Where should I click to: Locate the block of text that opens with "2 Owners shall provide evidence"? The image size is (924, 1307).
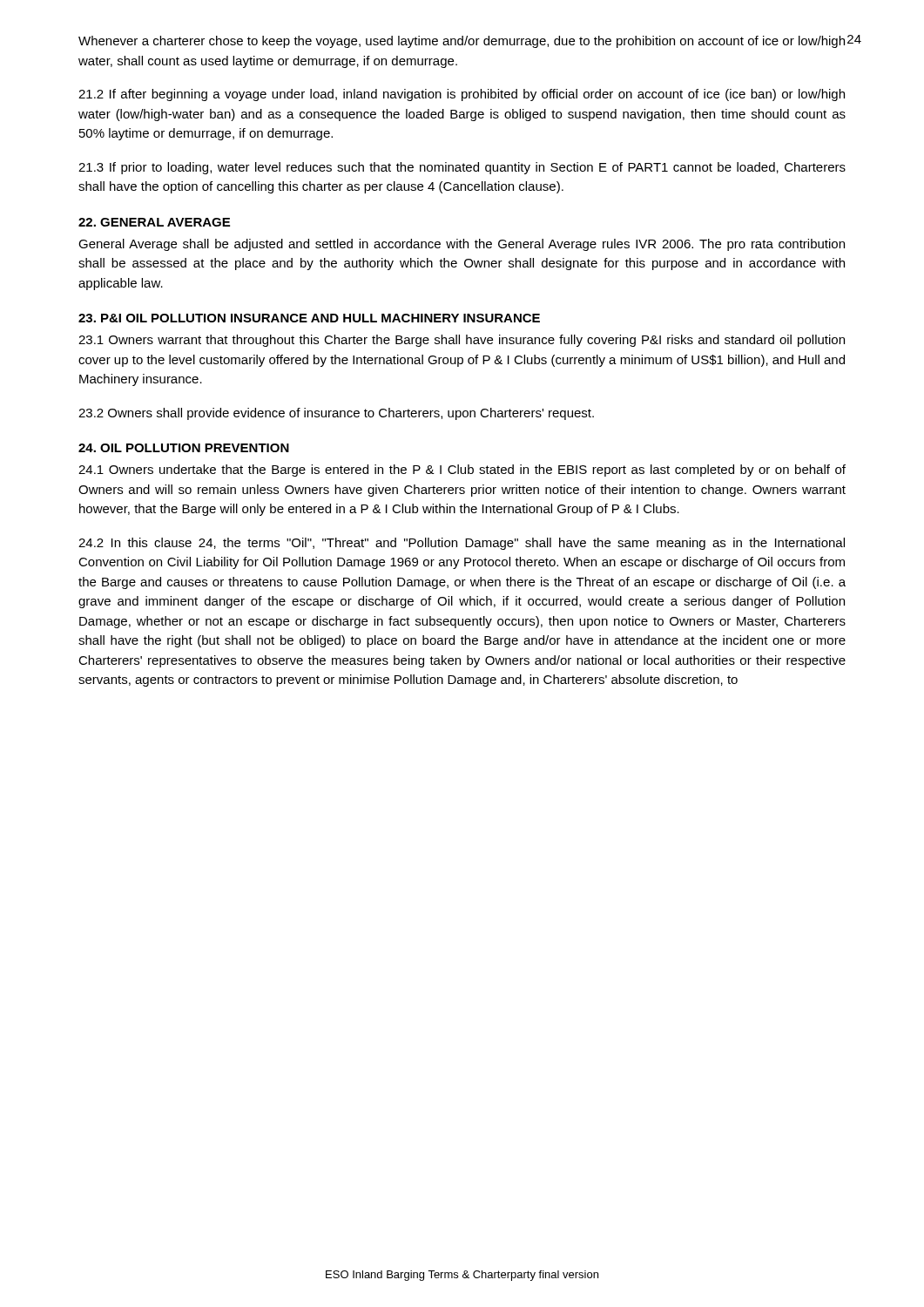[337, 412]
